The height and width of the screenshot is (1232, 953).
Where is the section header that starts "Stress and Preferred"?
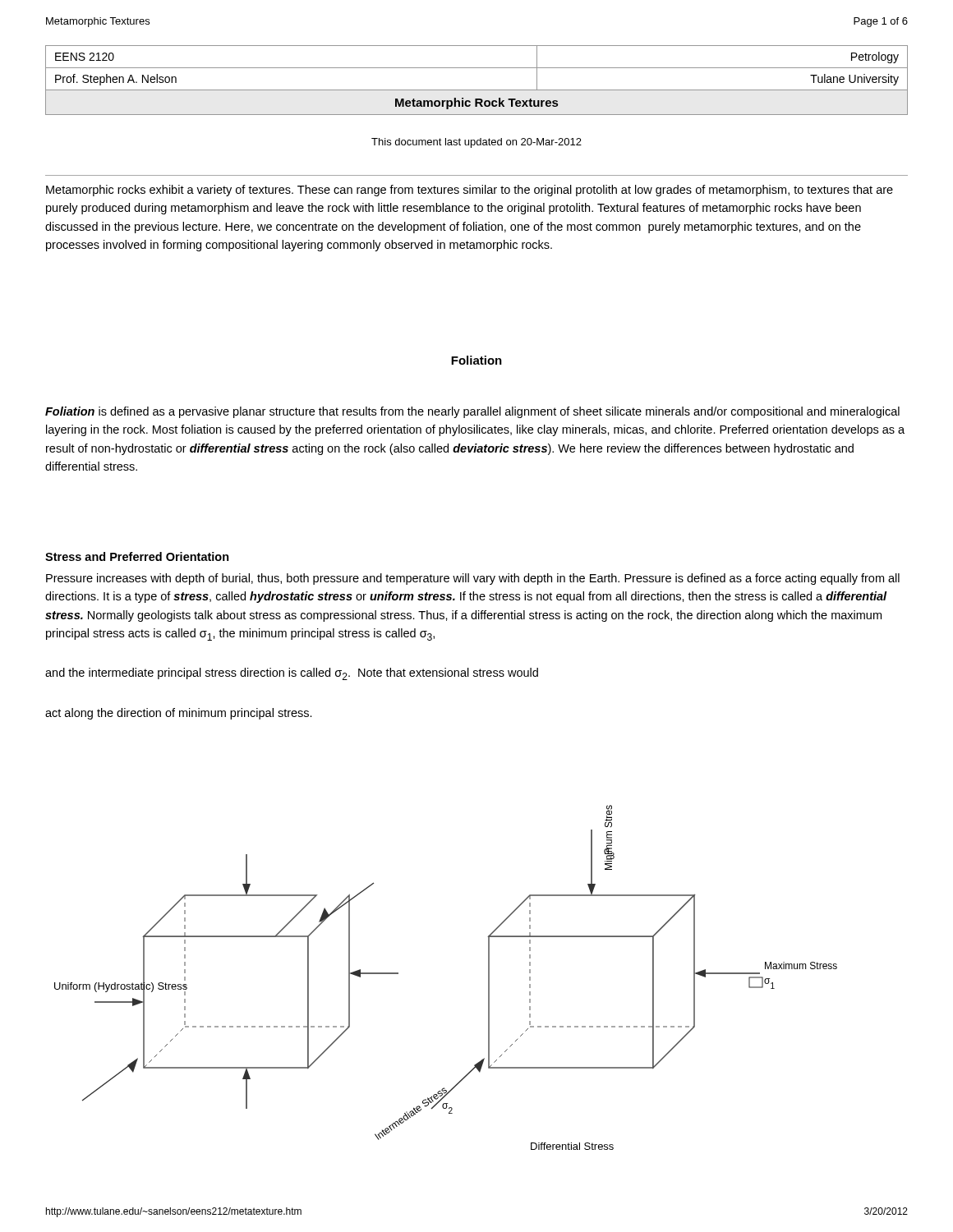(x=137, y=557)
